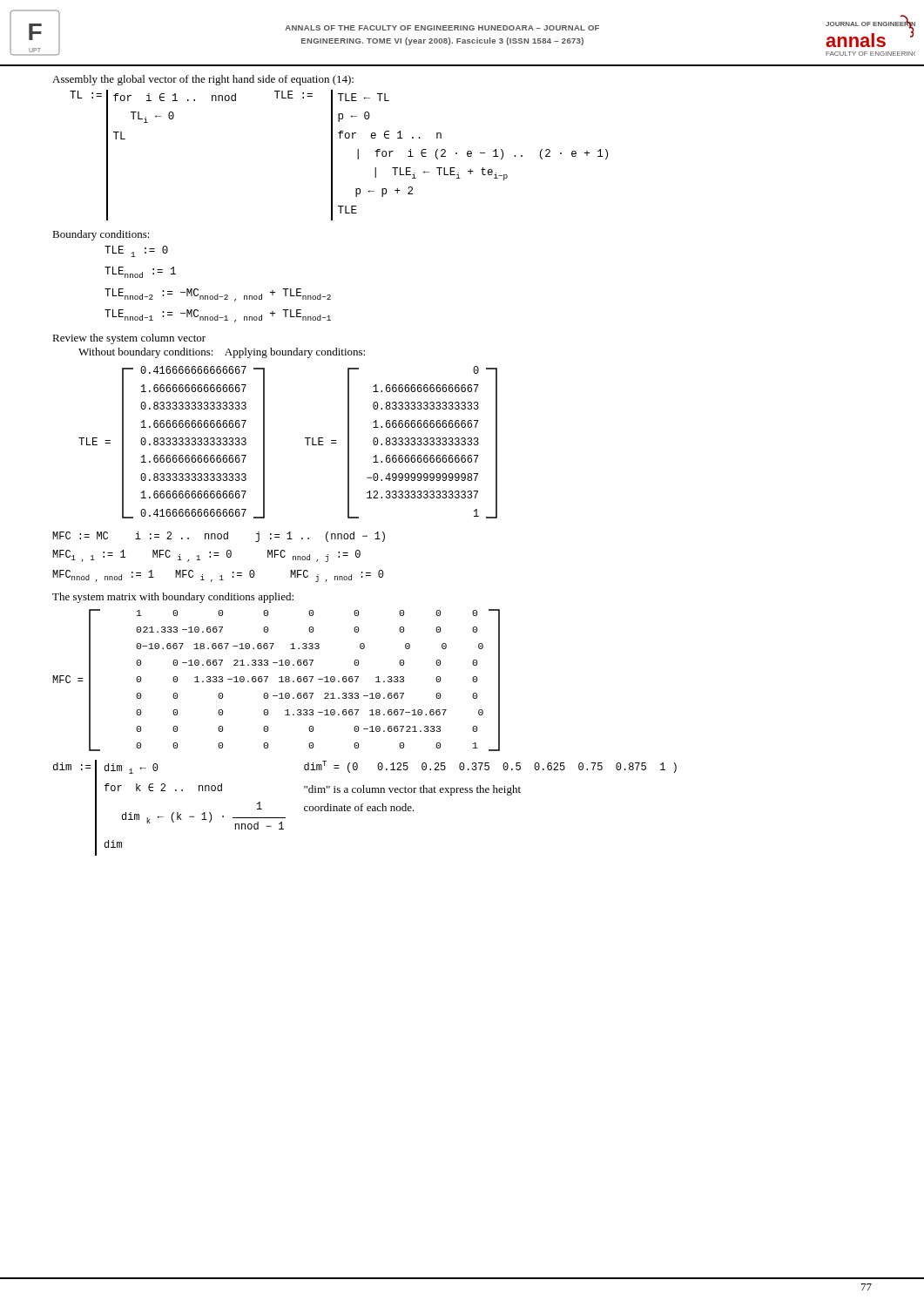Click on the block starting "TL := for i ∈ 1"

point(331,155)
